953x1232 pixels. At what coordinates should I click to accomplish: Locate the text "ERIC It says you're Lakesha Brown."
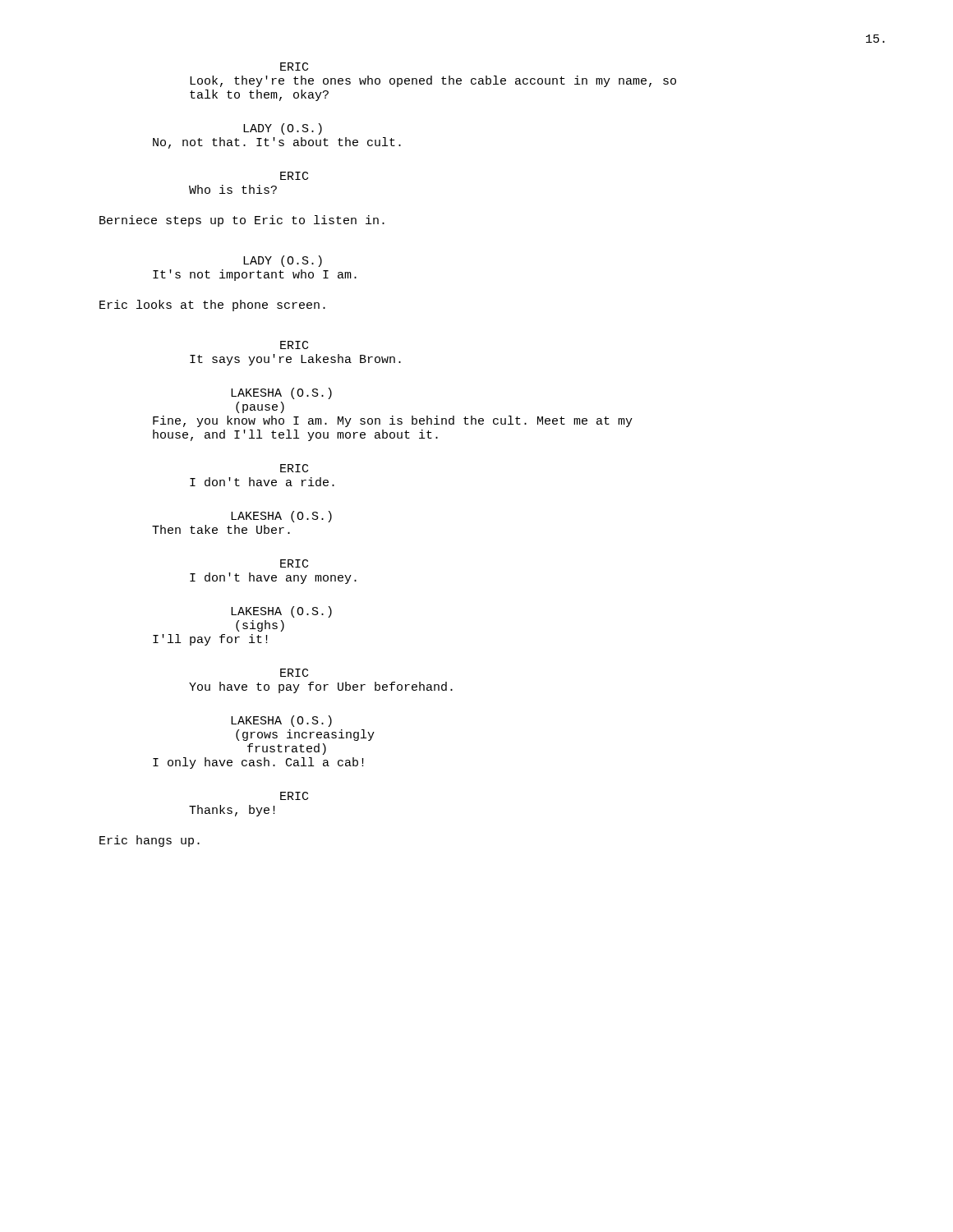[x=294, y=345]
